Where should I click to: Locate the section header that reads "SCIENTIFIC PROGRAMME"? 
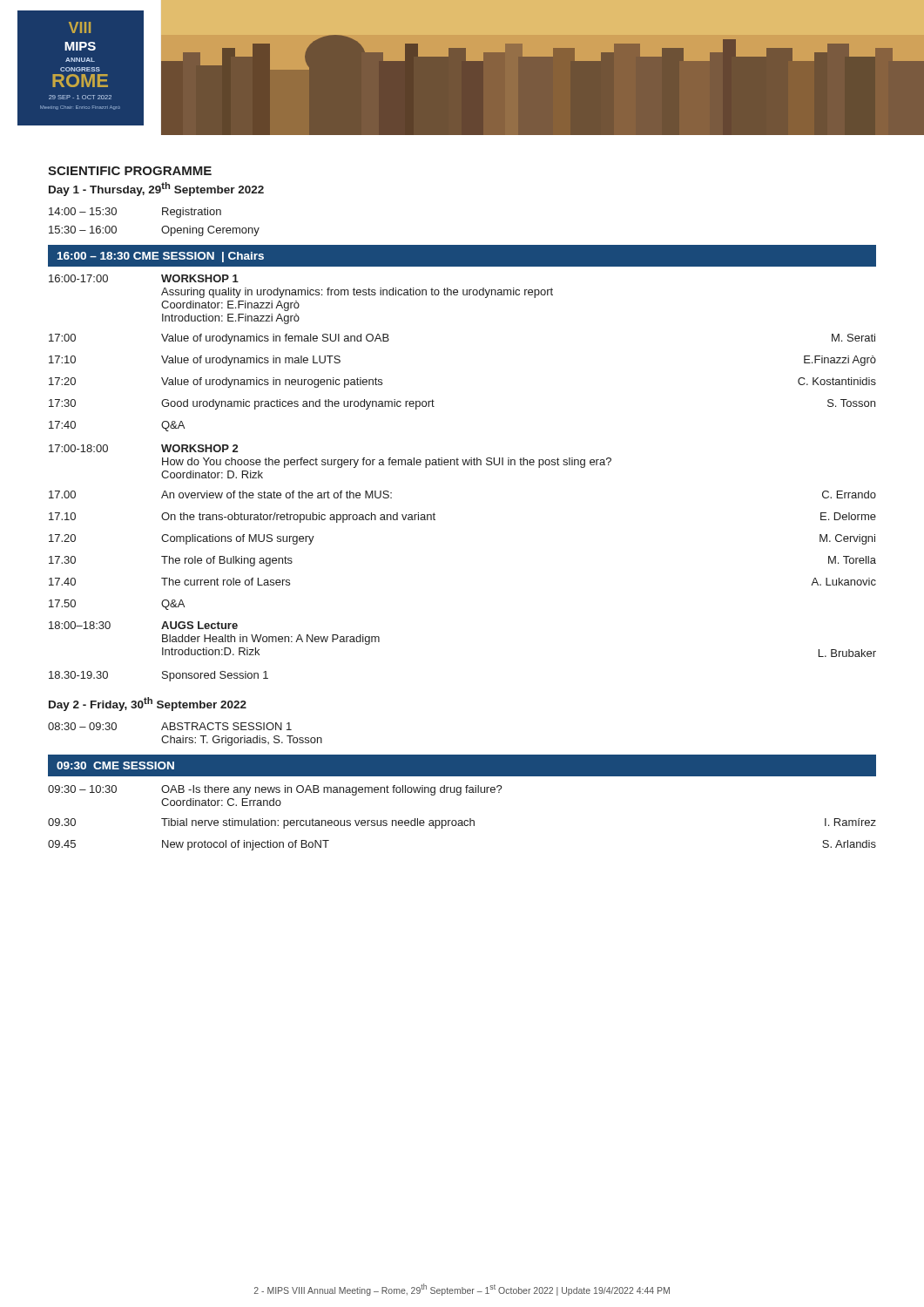click(x=130, y=170)
